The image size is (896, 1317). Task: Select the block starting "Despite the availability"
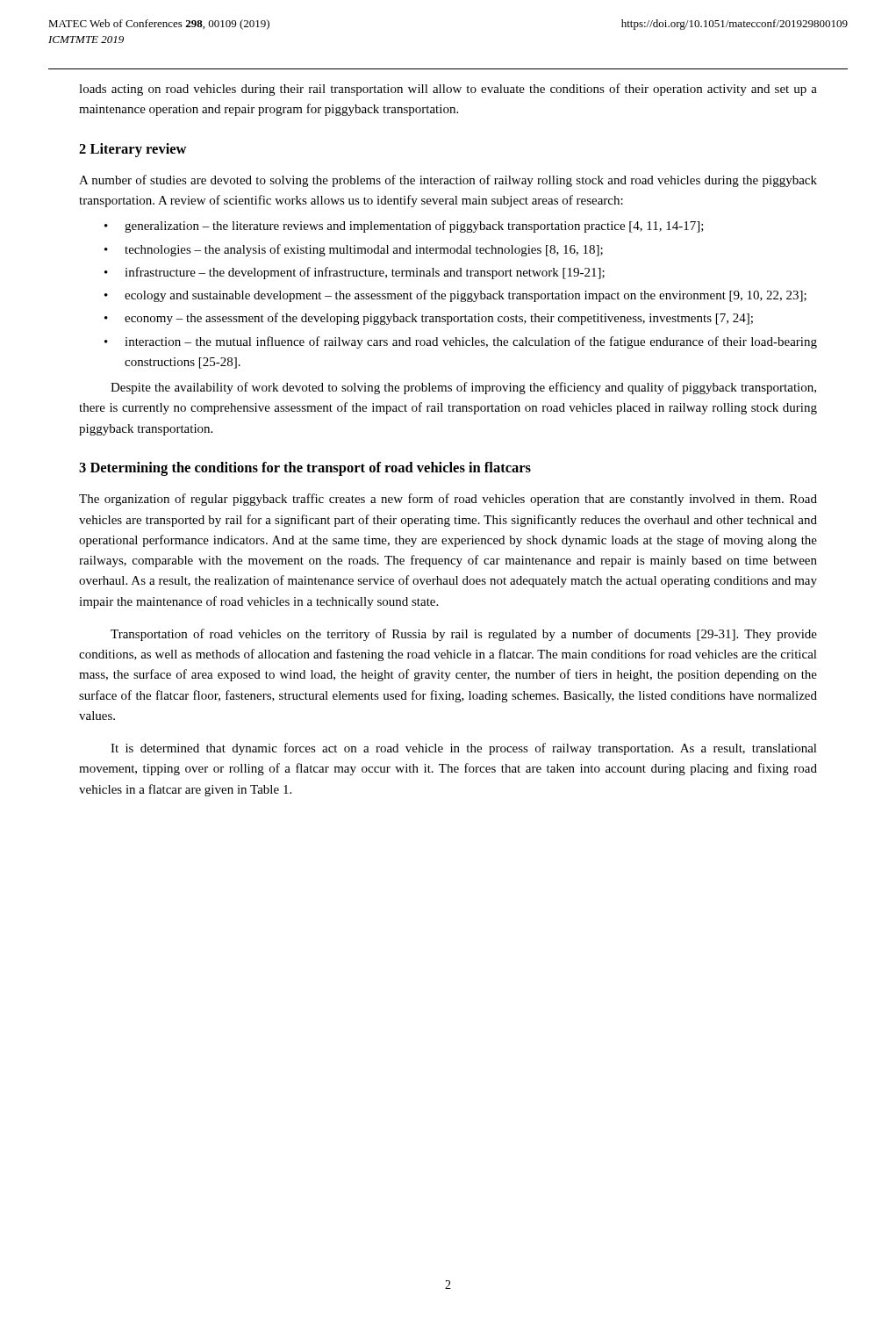click(x=448, y=408)
